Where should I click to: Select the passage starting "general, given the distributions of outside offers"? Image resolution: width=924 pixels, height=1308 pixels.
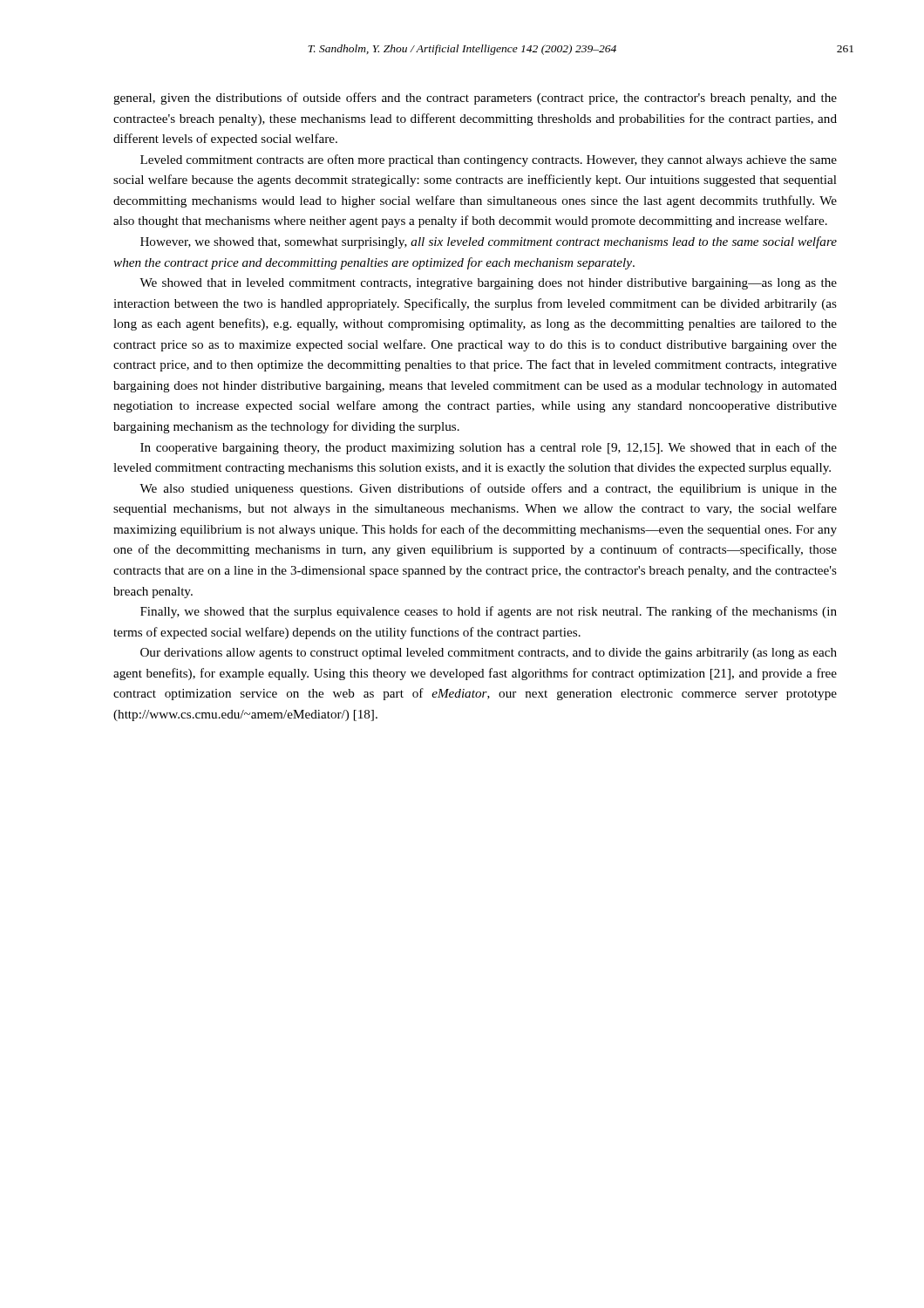point(475,118)
